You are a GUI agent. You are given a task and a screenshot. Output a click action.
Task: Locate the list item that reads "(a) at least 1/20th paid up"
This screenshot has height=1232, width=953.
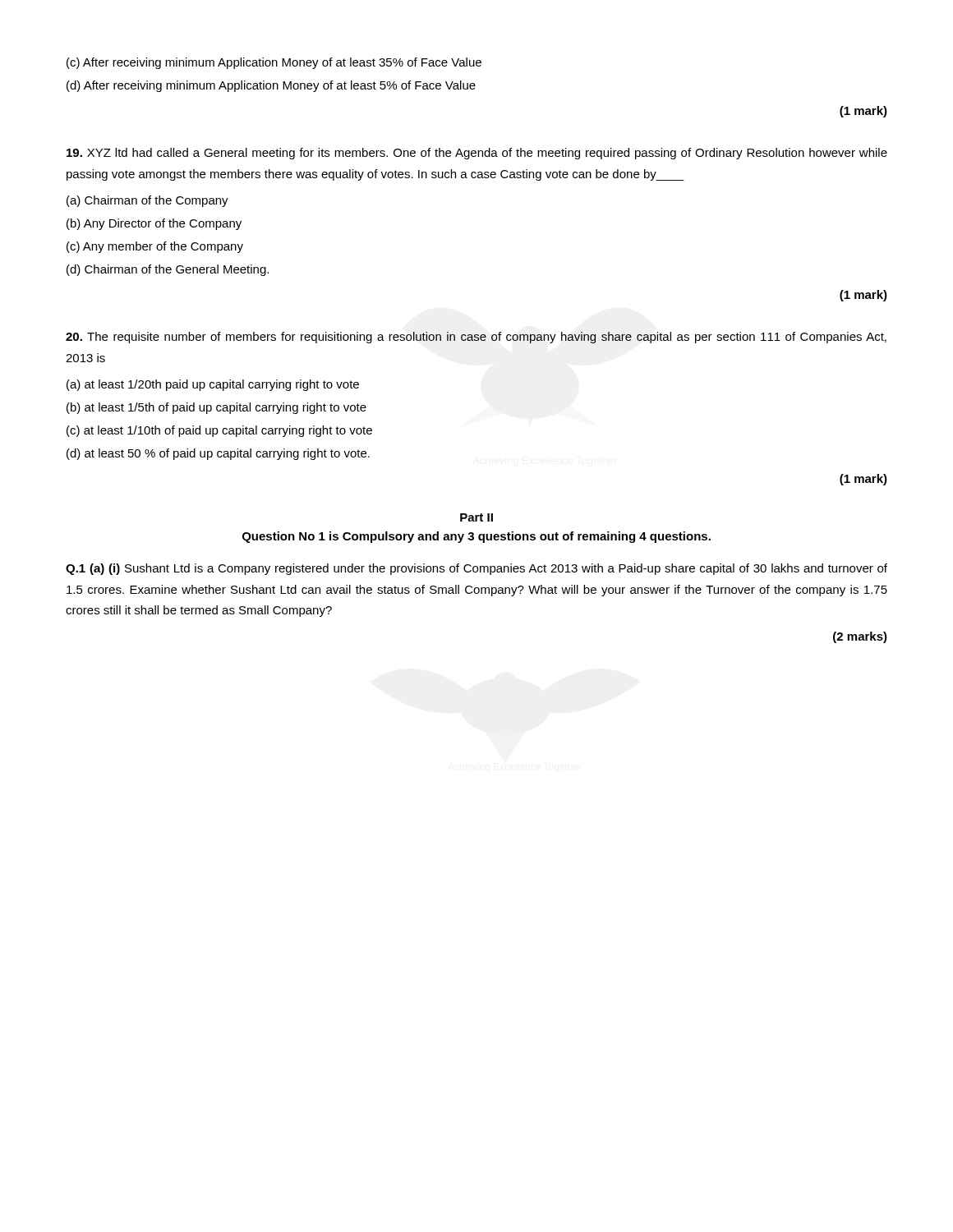pos(213,384)
